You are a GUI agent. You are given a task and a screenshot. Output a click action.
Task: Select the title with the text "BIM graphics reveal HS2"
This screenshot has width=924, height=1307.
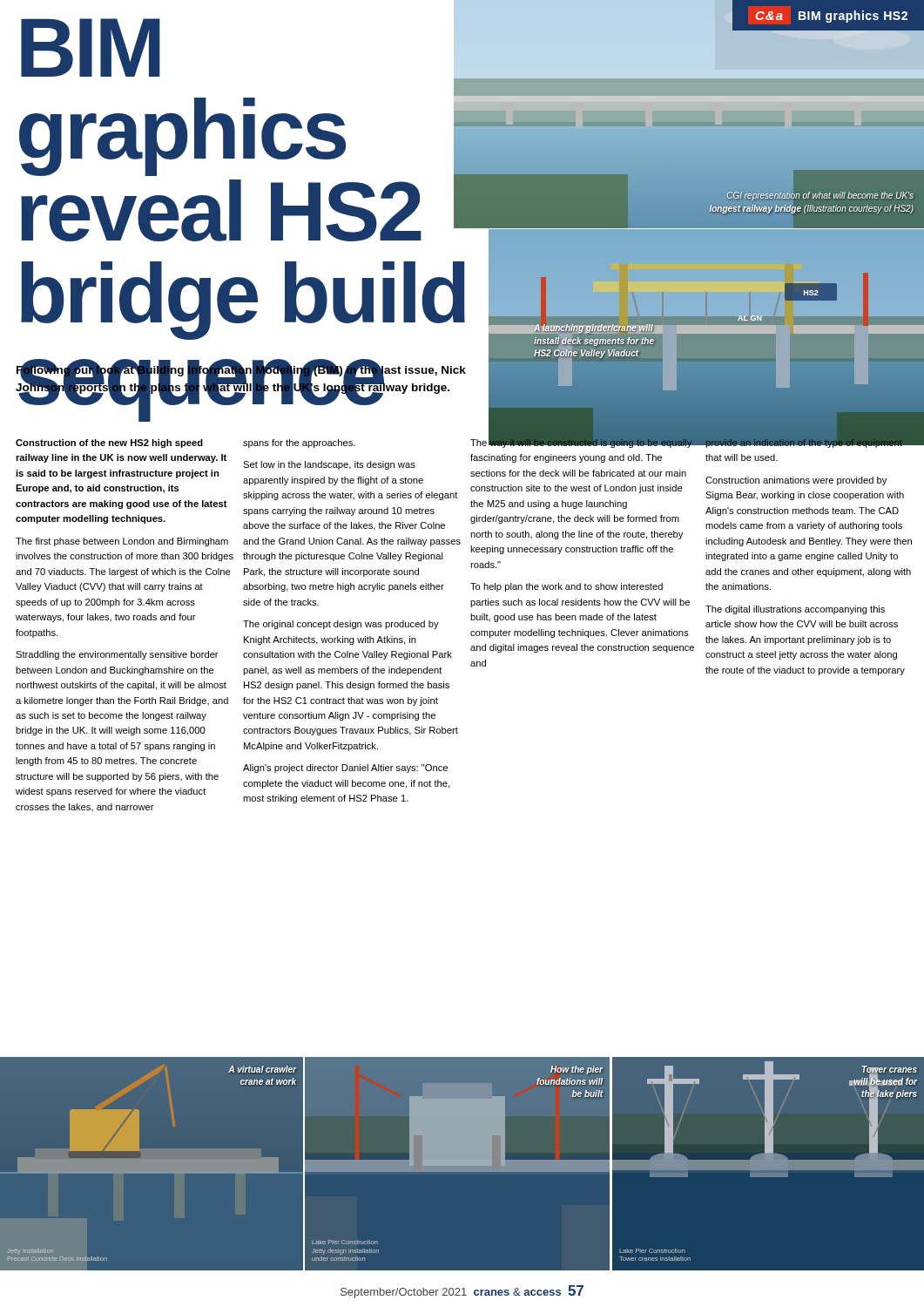246,208
